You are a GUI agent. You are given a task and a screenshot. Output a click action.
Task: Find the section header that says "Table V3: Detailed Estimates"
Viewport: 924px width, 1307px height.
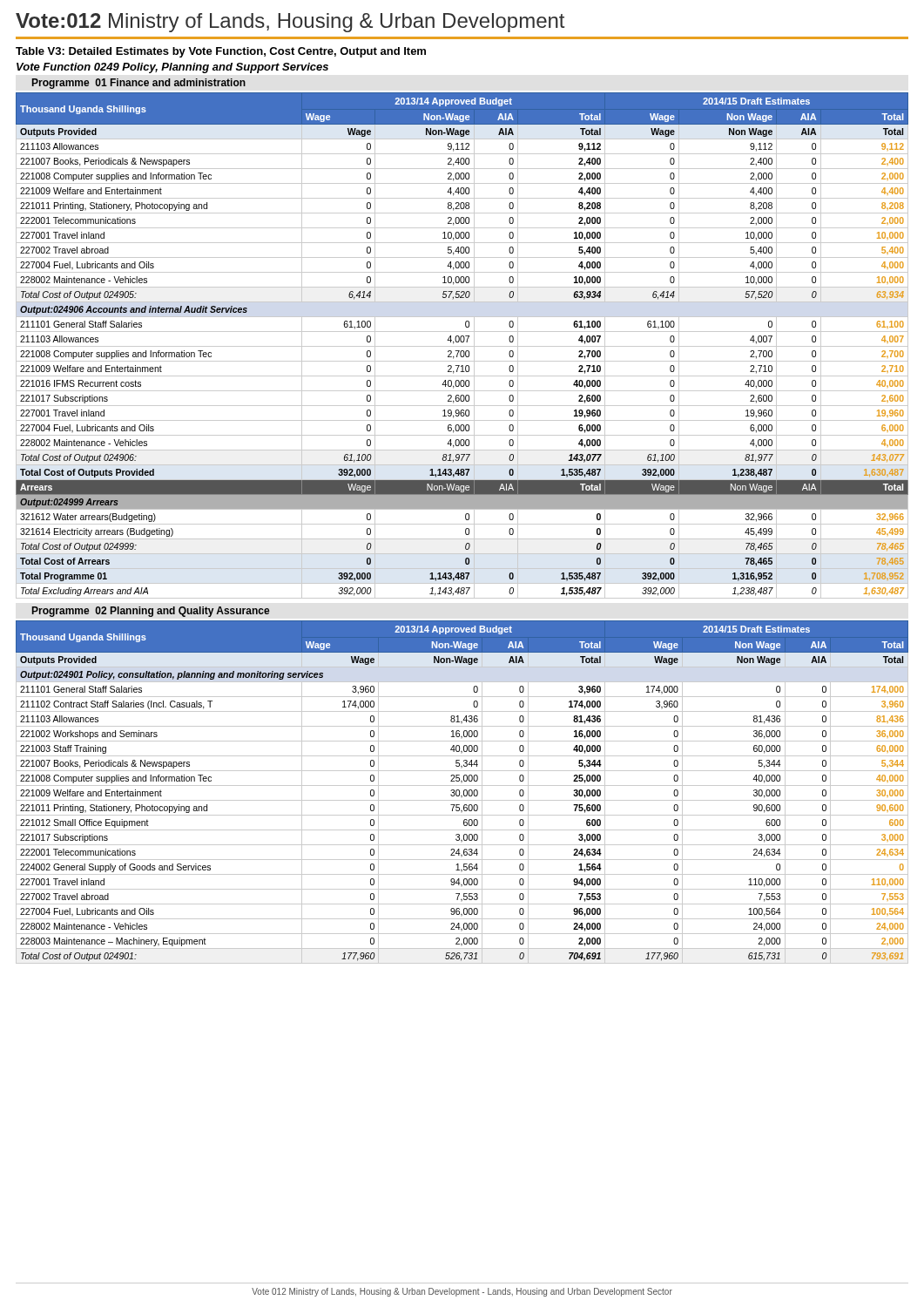point(221,51)
